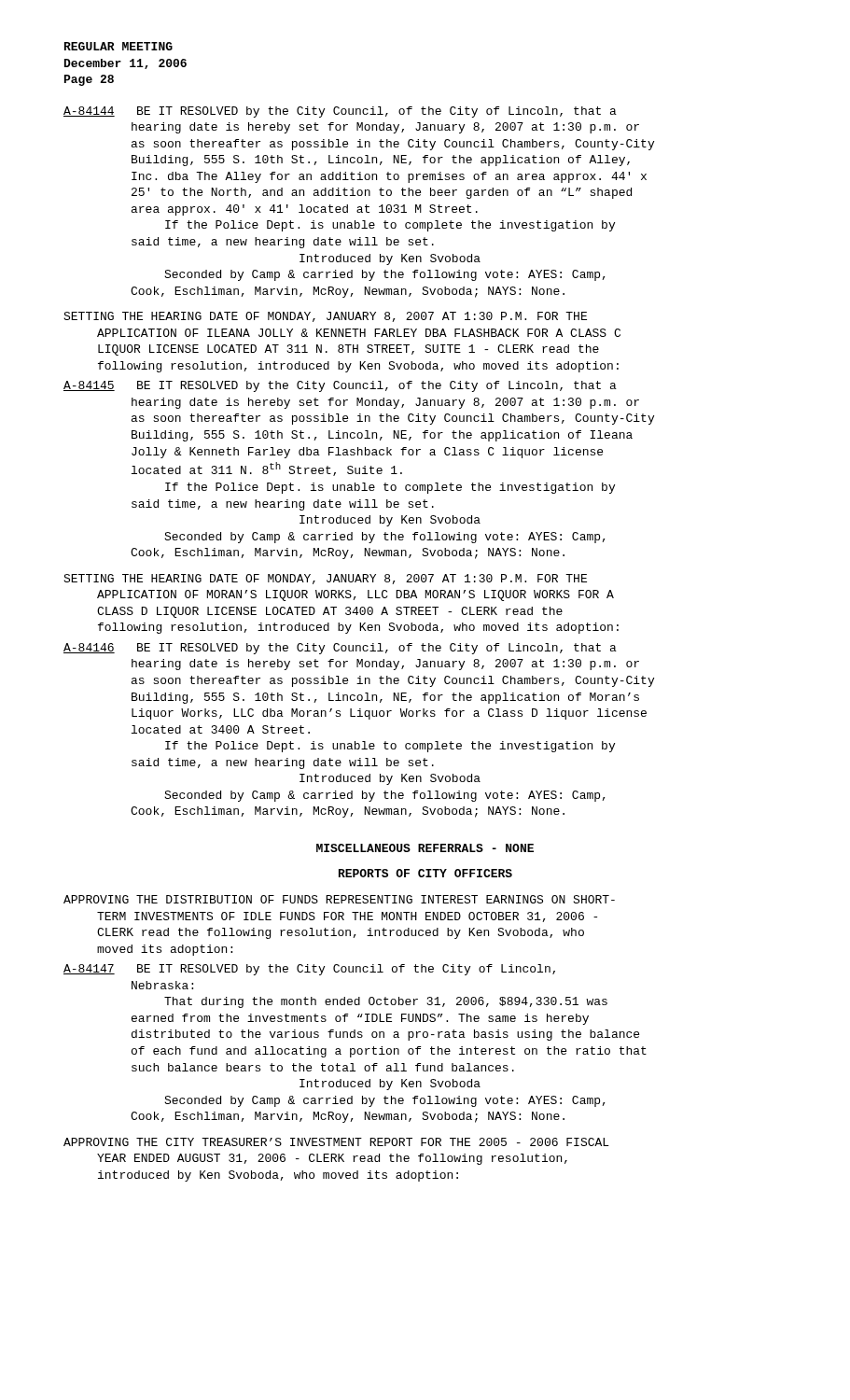Image resolution: width=850 pixels, height=1400 pixels.
Task: Click the passage that begins "A-84147 BE IT RESOLVED by"
Action: [x=355, y=1043]
